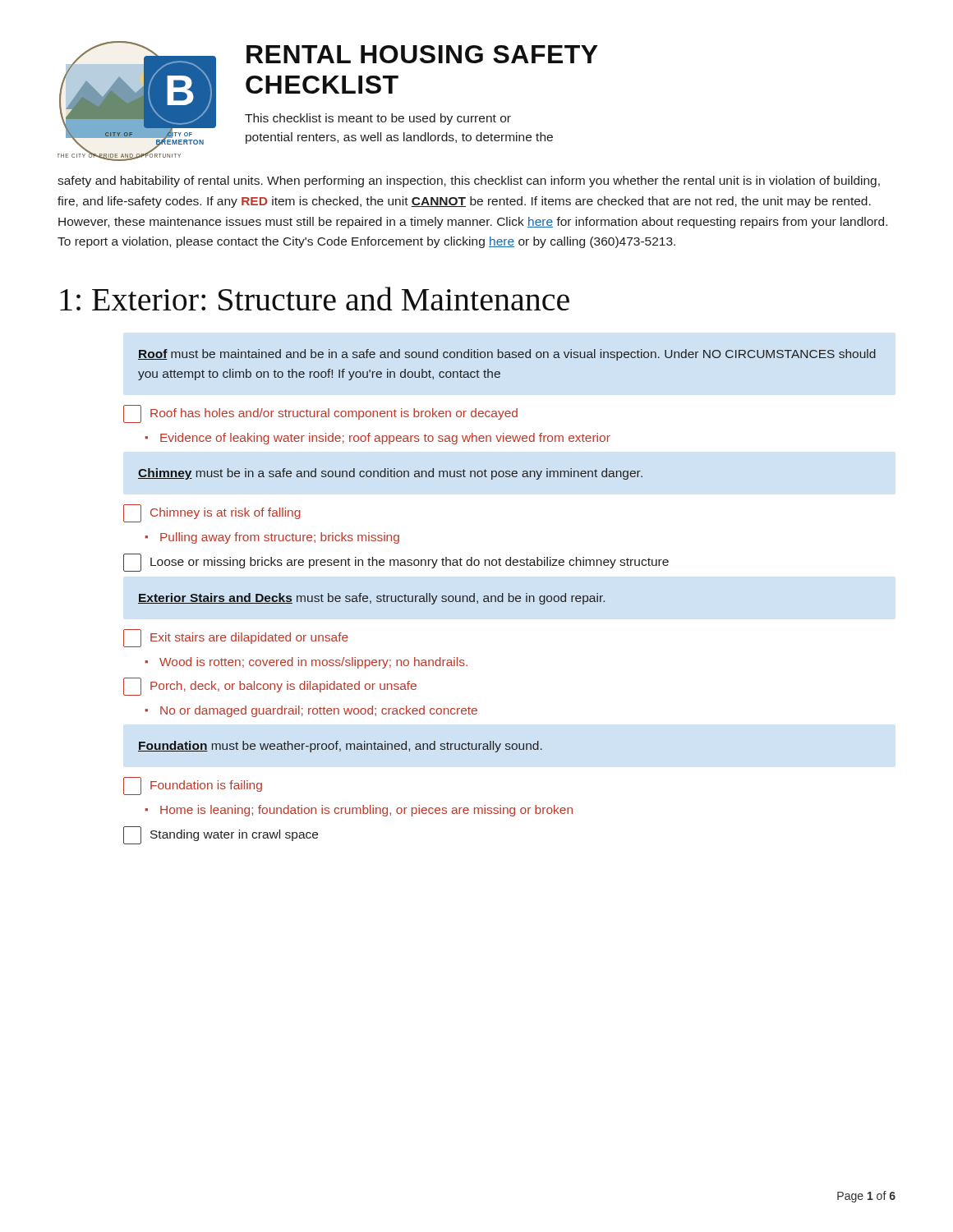The width and height of the screenshot is (953, 1232).
Task: Click on the text block starting "1: Exterior: Structure and"
Action: coord(476,300)
